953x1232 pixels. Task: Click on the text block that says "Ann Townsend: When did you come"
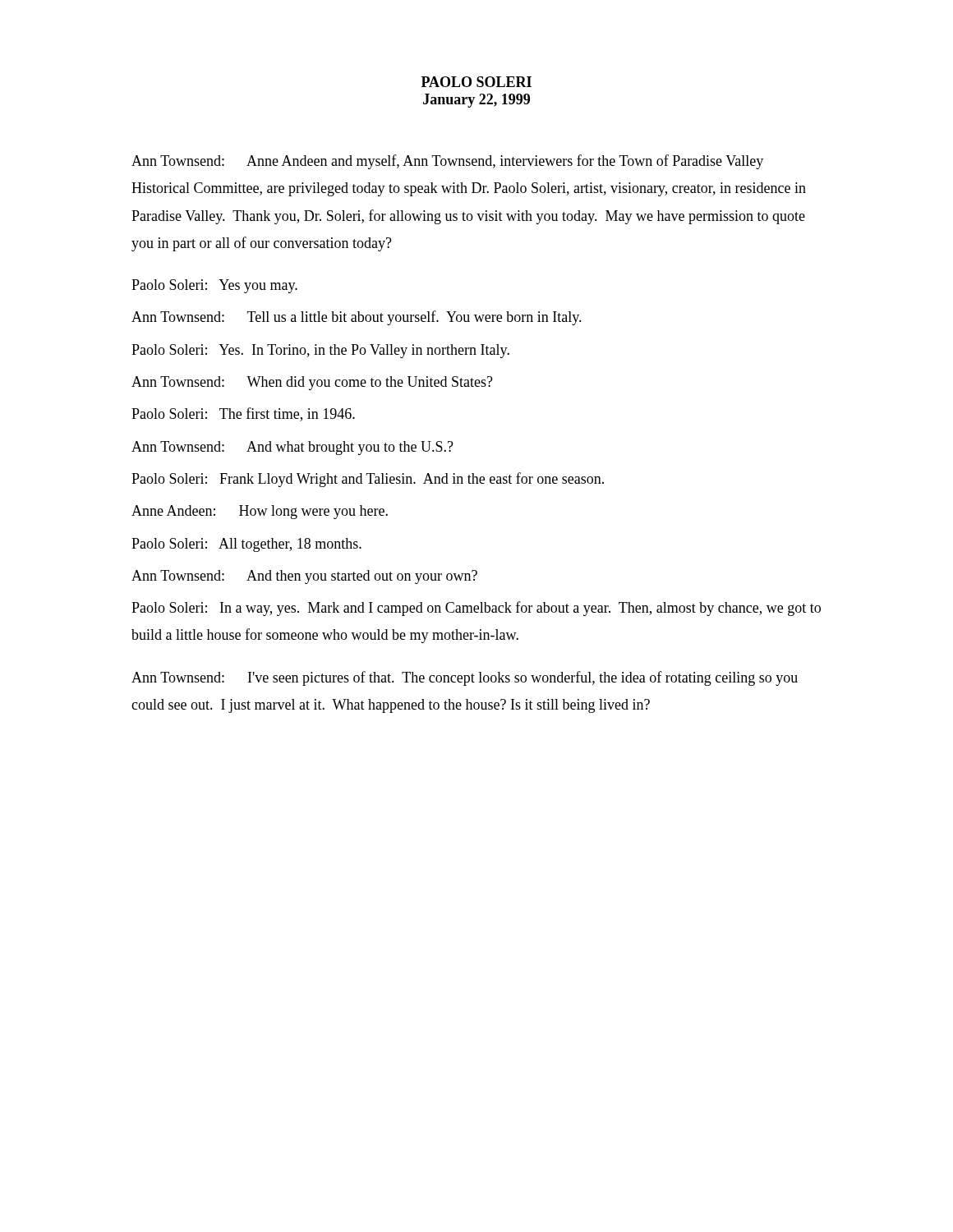tap(312, 382)
